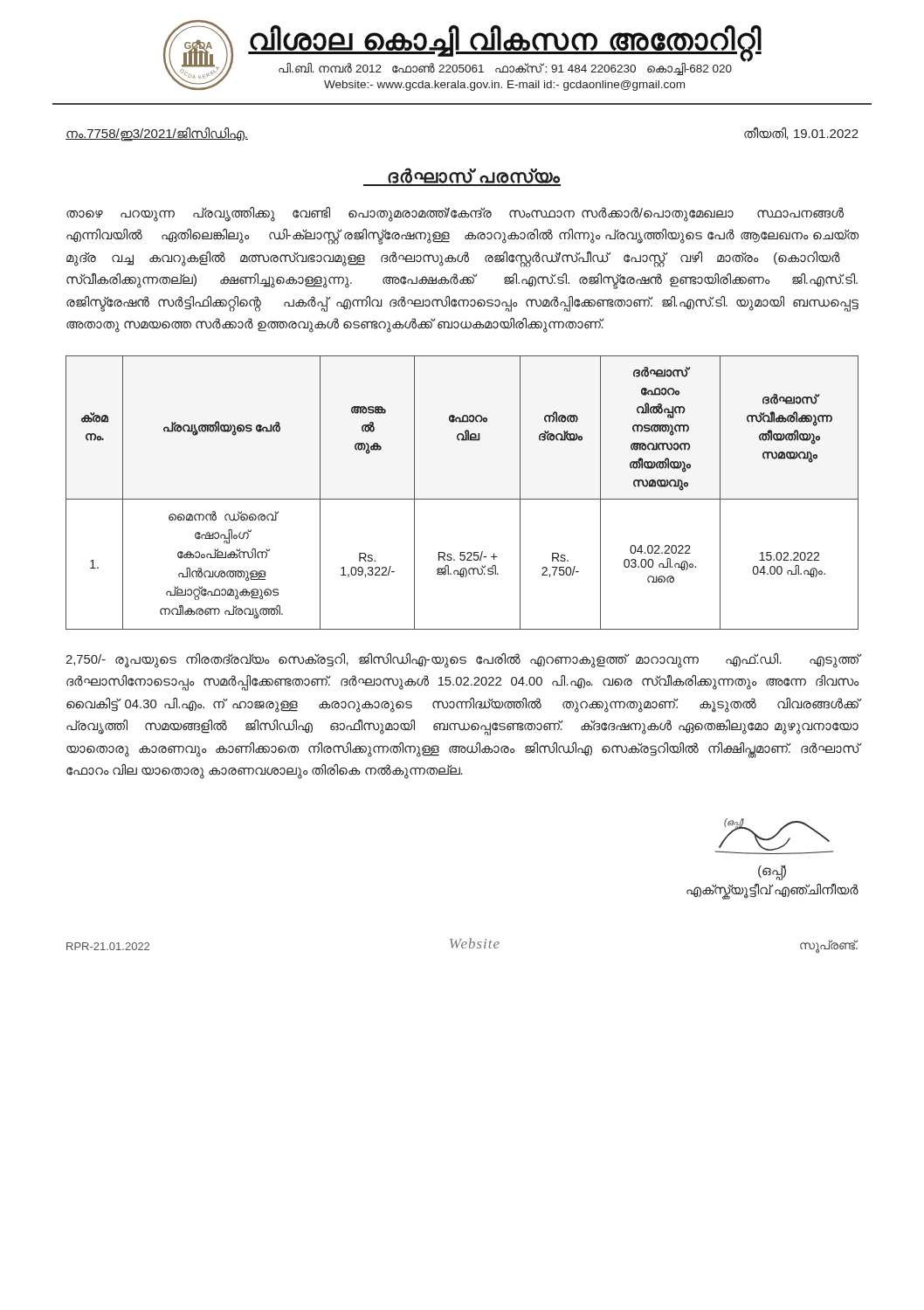Locate the text block starting "താഴെ പറയുന്ന പ്രവൃത്തിക്കു വേണ്ടി പൊതുമരാമത്ത്/കേന്ദ്ര സംസ്ഥാന സർക്കാർ/പൊതുമേഖലാ സ്ഥാപനങ്ങൾ"
This screenshot has height=1310, width=924.
462,269
